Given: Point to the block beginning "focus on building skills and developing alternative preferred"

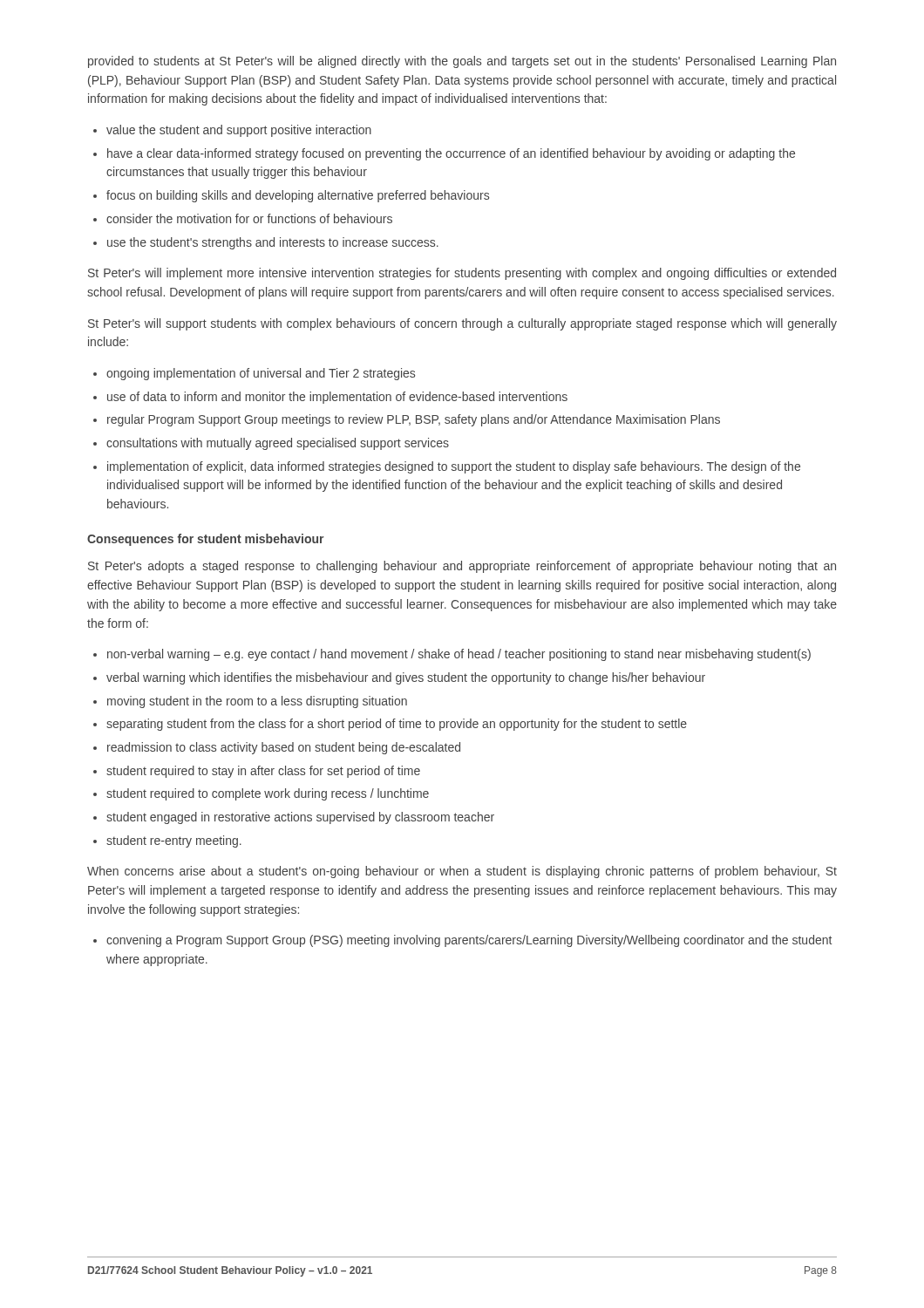Looking at the screenshot, I should point(472,196).
